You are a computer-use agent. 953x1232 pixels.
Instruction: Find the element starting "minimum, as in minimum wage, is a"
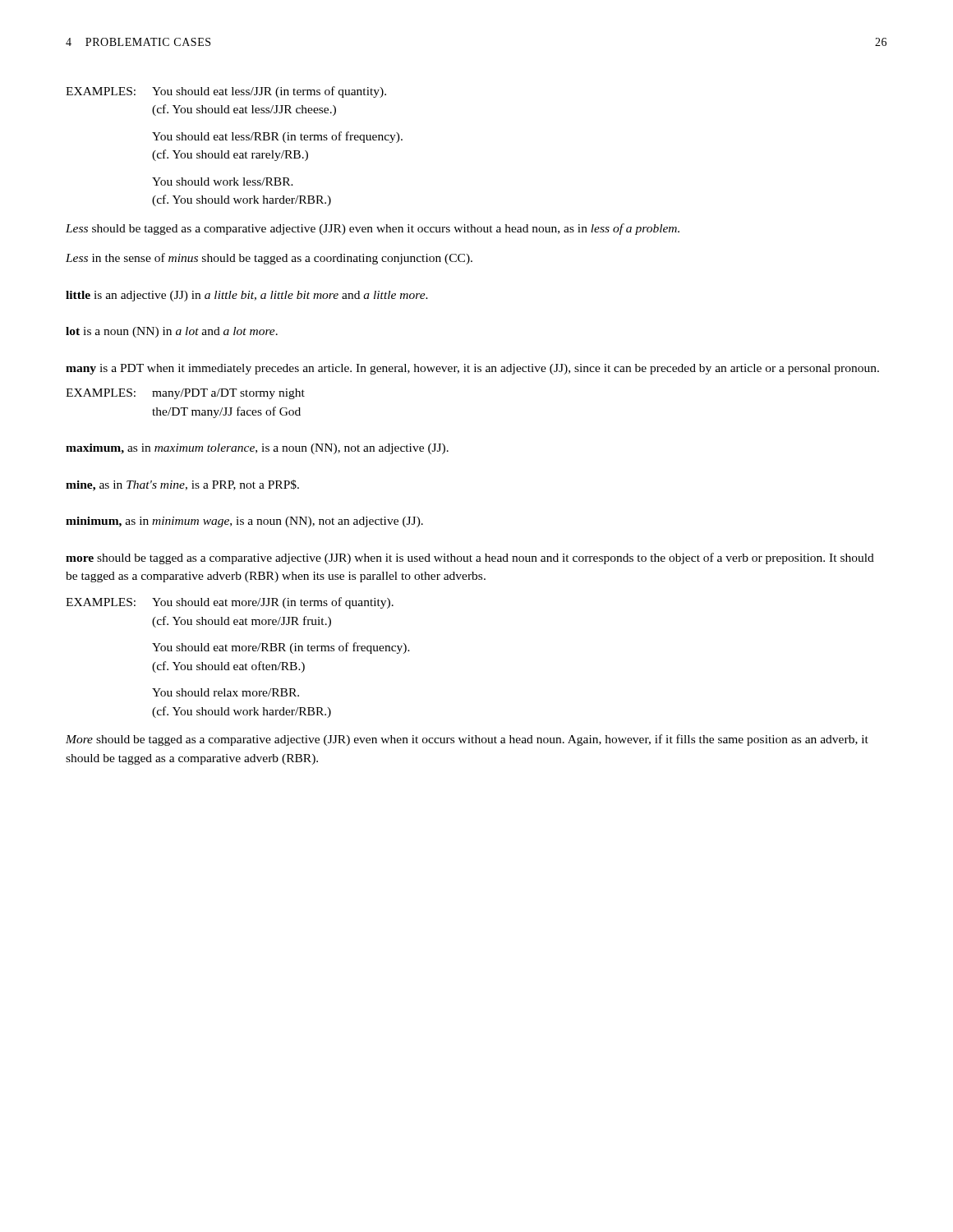244,522
